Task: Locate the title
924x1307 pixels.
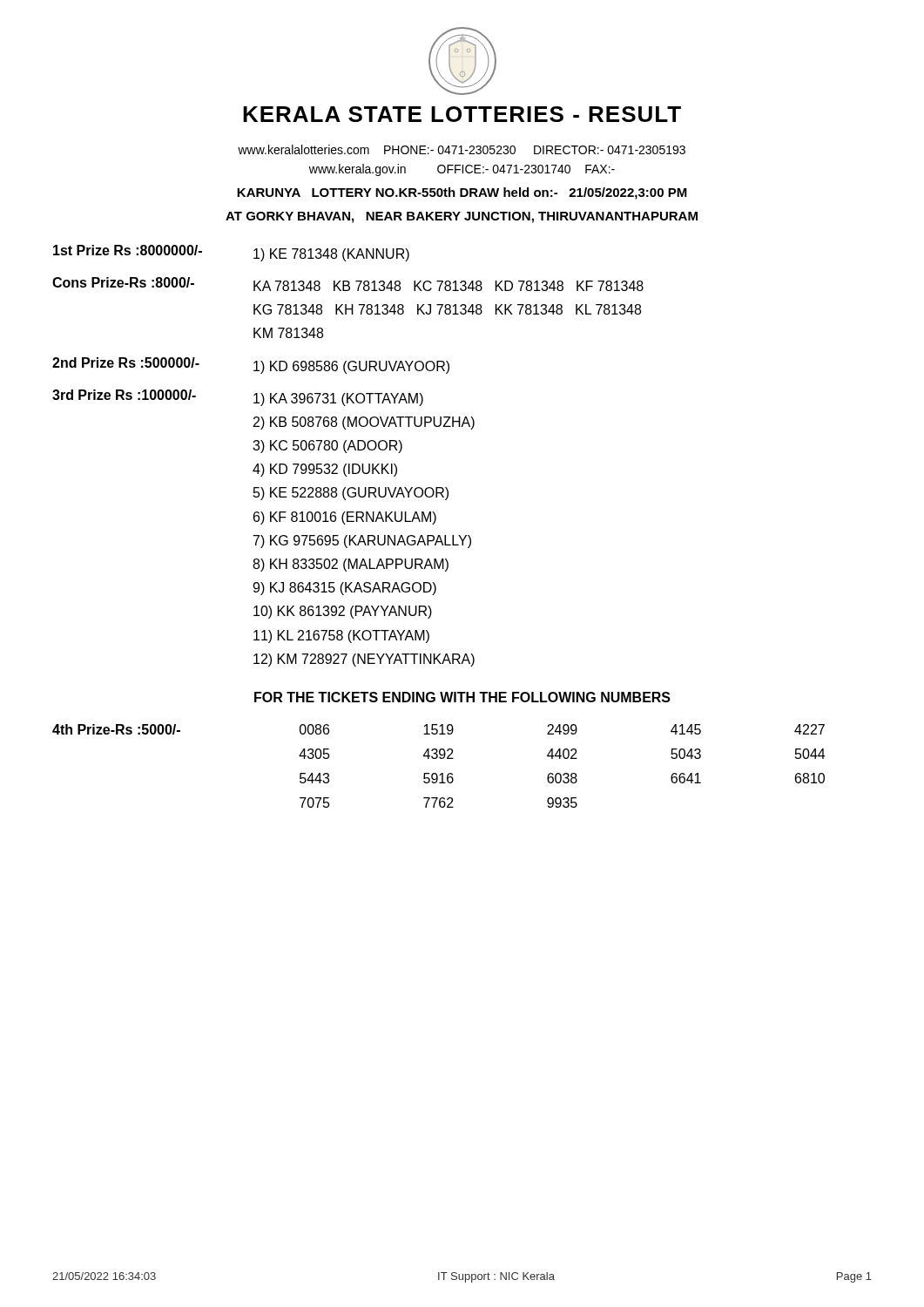Action: [x=462, y=114]
